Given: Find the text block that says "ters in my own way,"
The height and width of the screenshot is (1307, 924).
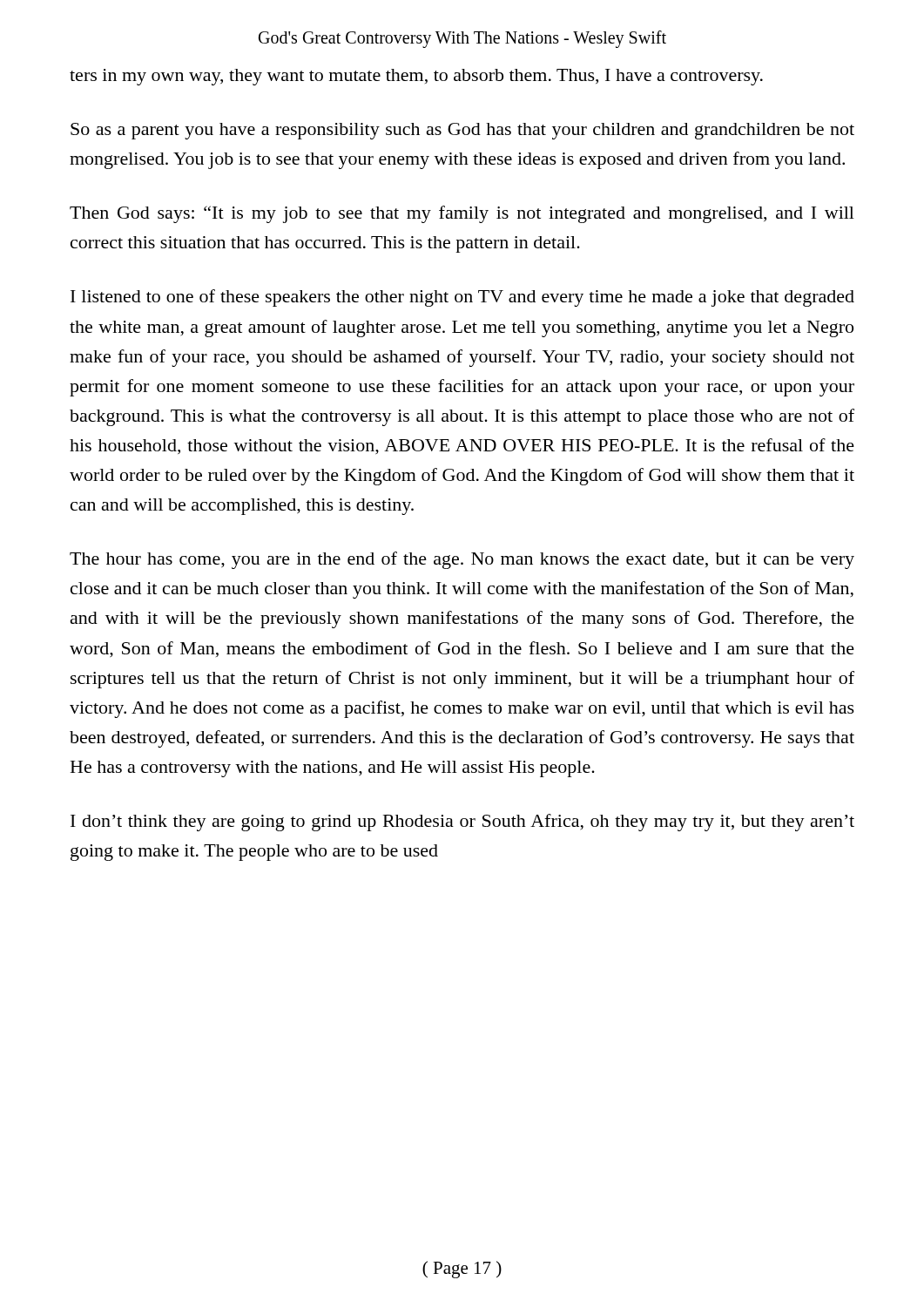Looking at the screenshot, I should (417, 74).
